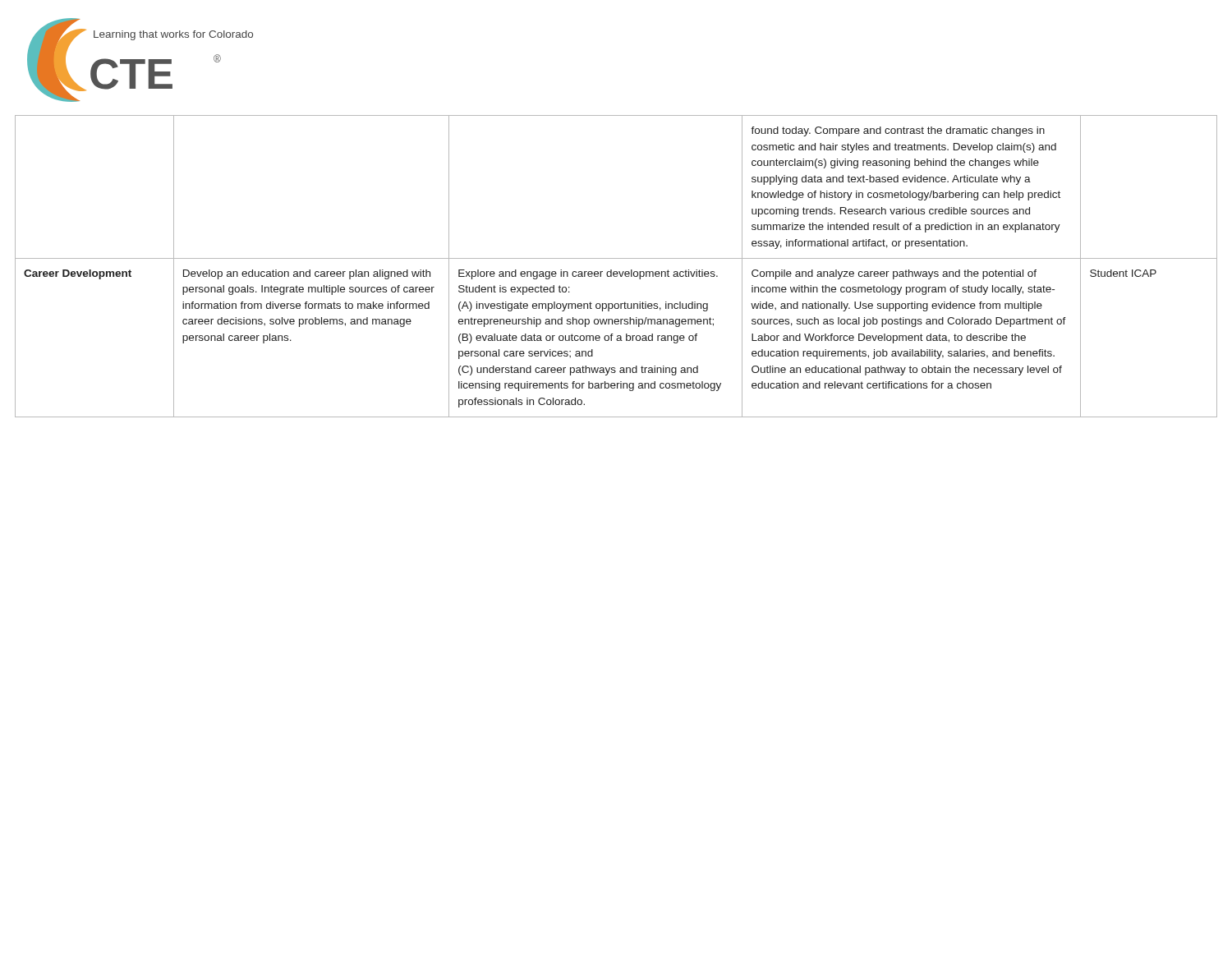Click the logo
The image size is (1232, 953).
coord(146,62)
